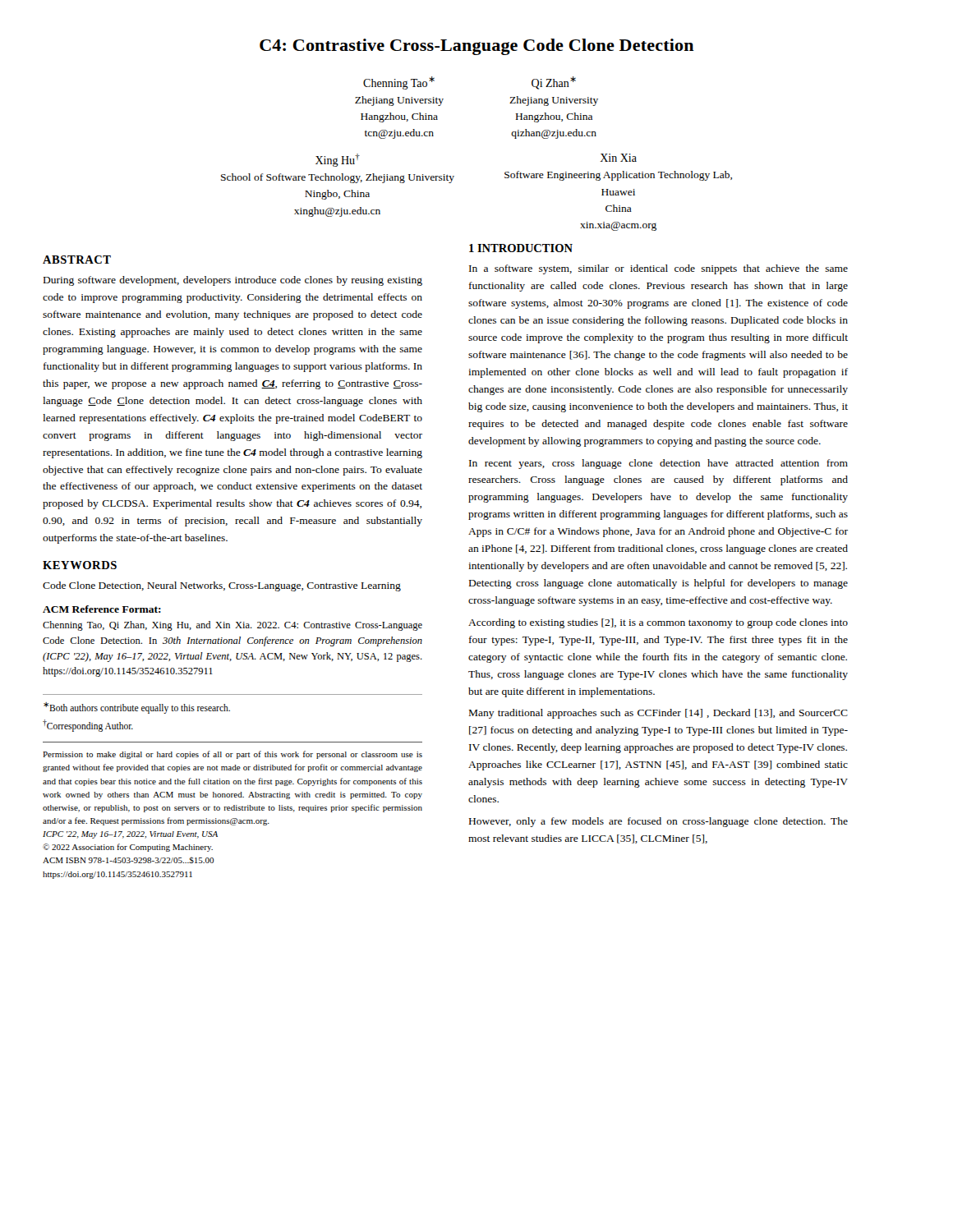
Task: Where is the passage that starts "Permission to make digital or hard"?
Action: [x=232, y=814]
